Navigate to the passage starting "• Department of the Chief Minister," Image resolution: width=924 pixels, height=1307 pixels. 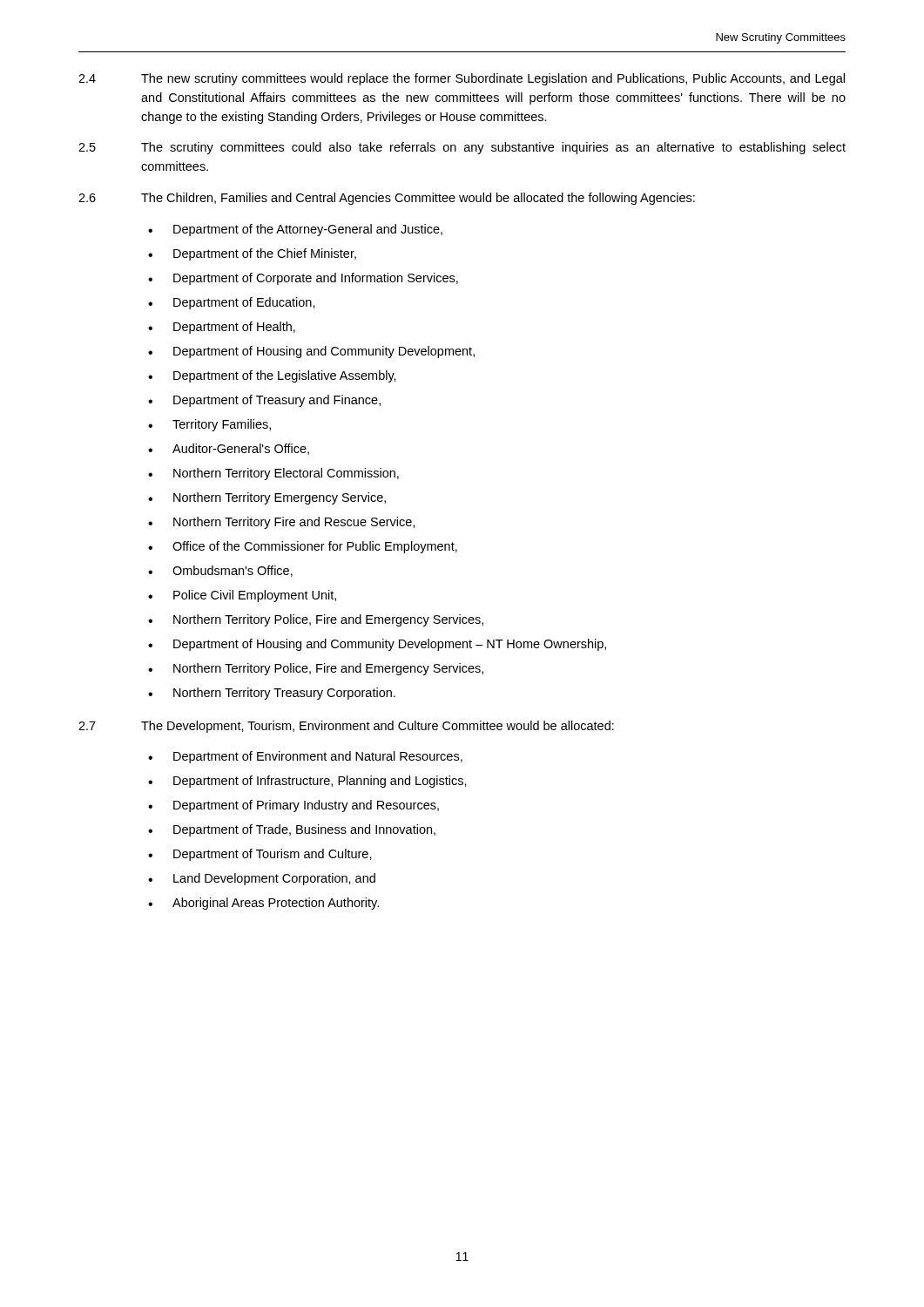252,254
